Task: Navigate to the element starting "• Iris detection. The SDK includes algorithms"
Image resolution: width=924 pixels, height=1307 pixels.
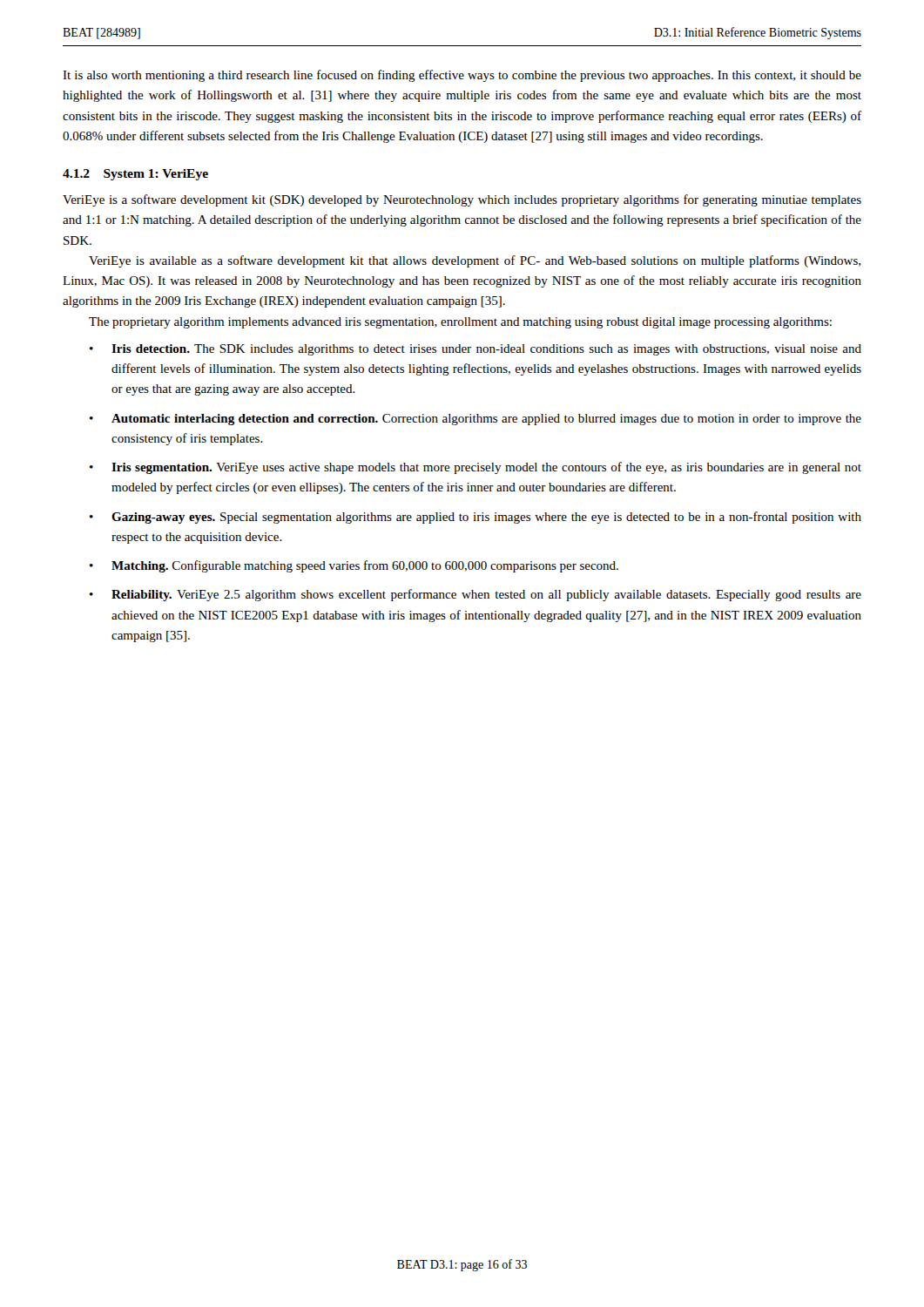Action: (x=475, y=369)
